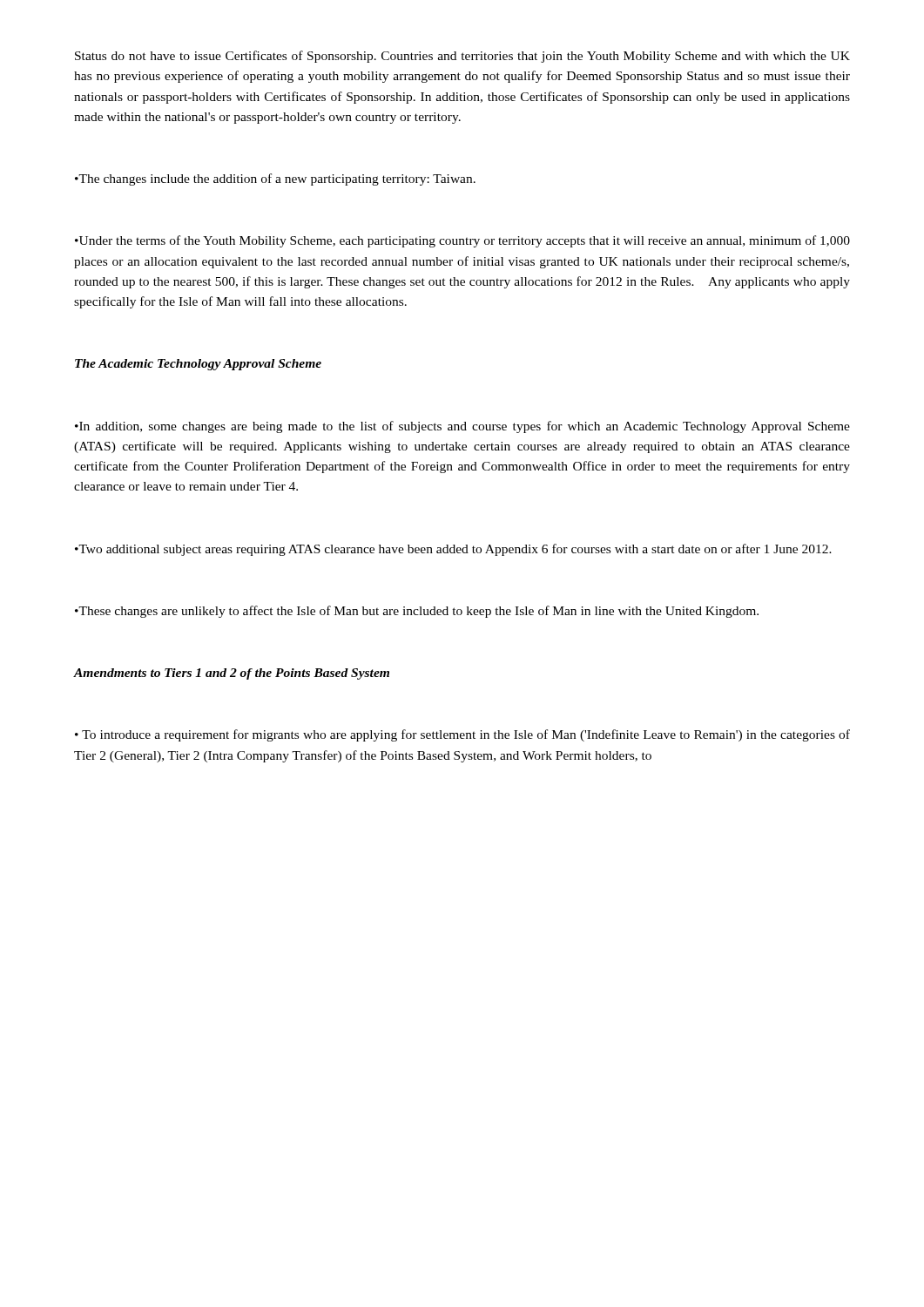The image size is (924, 1307).
Task: Select the element starting "• To introduce a requirement for"
Action: (x=462, y=744)
